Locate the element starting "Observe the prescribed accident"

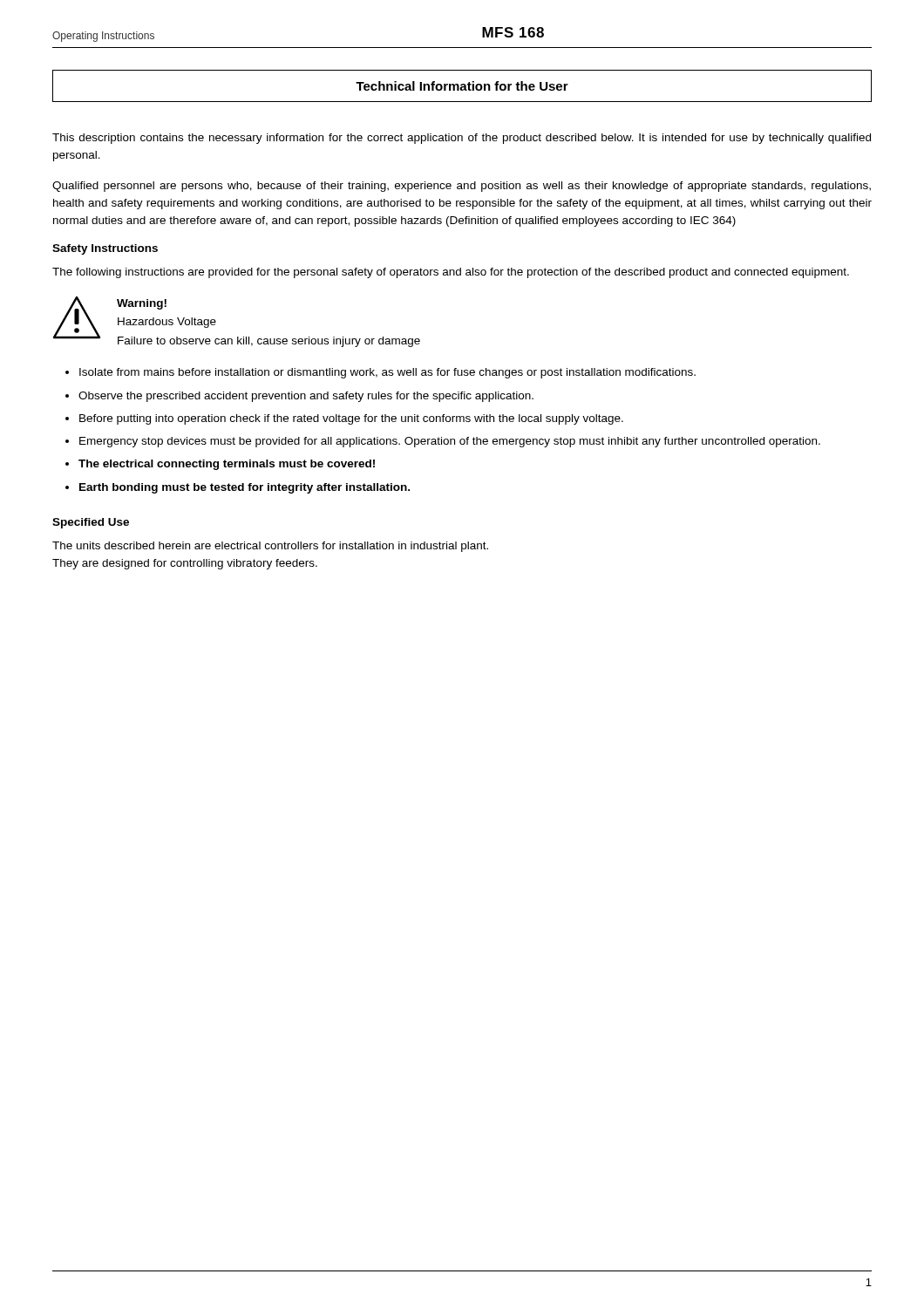coord(306,395)
